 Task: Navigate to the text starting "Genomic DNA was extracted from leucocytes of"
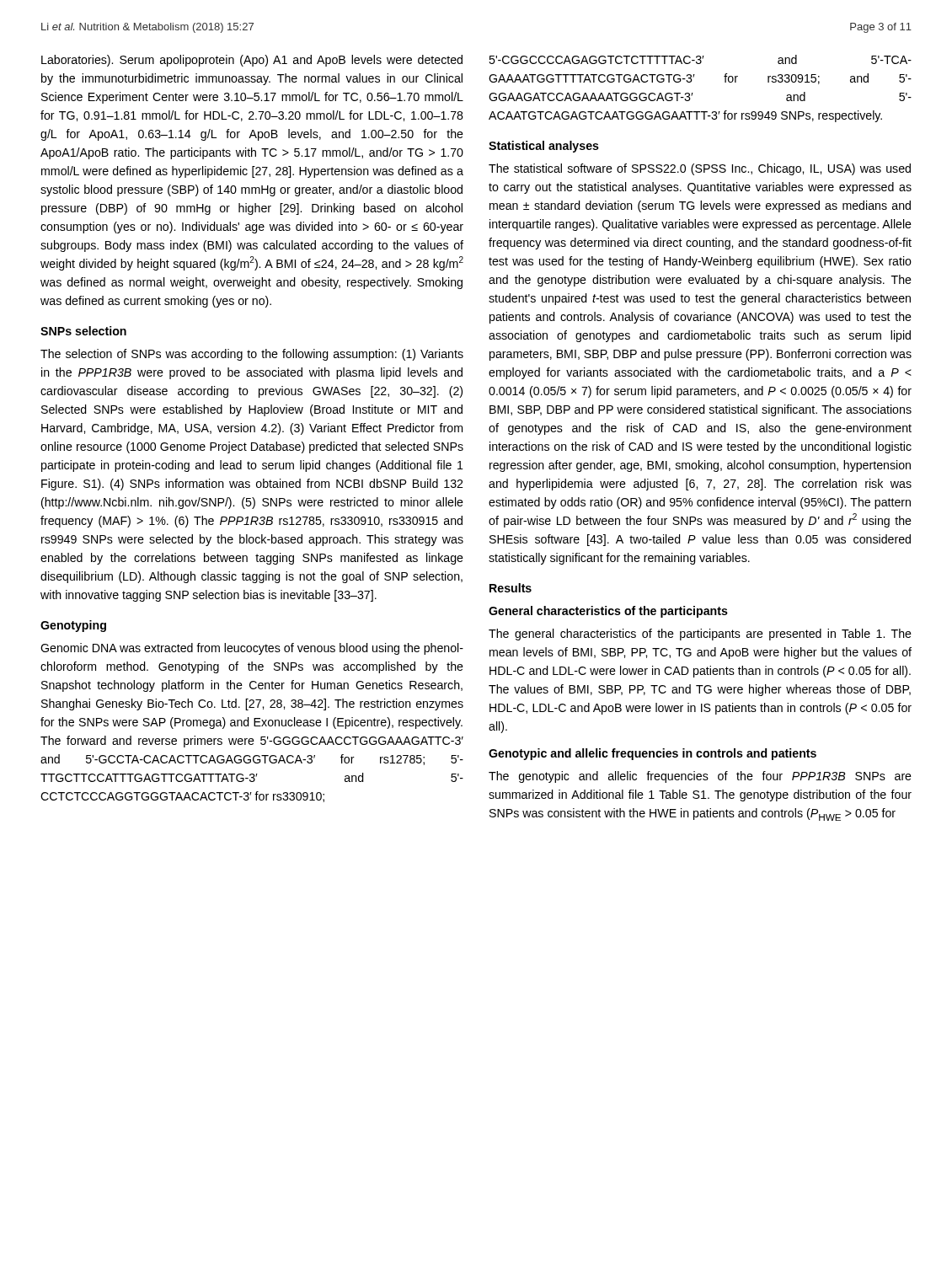click(x=252, y=722)
